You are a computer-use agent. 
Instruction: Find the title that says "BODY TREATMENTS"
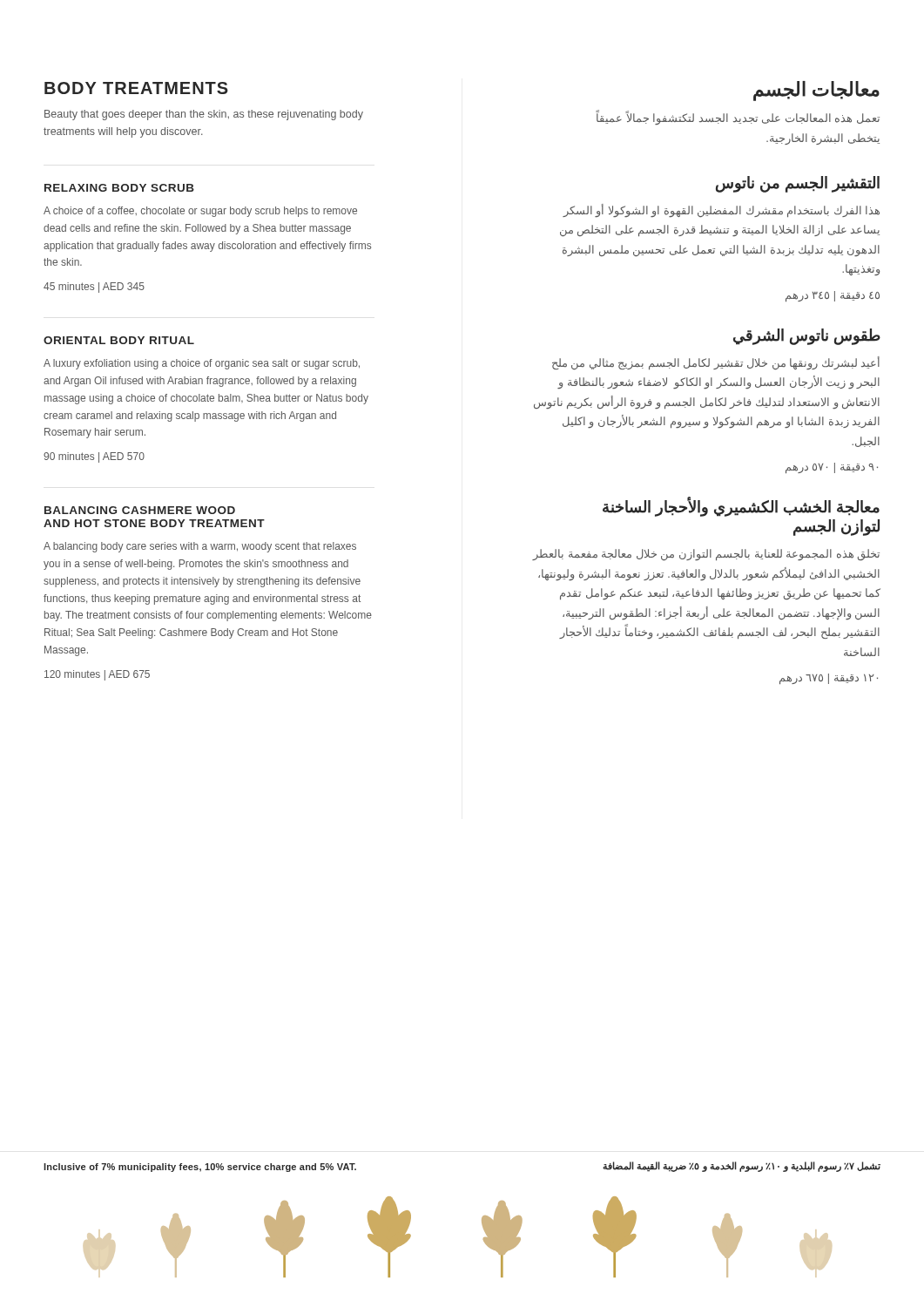(209, 88)
